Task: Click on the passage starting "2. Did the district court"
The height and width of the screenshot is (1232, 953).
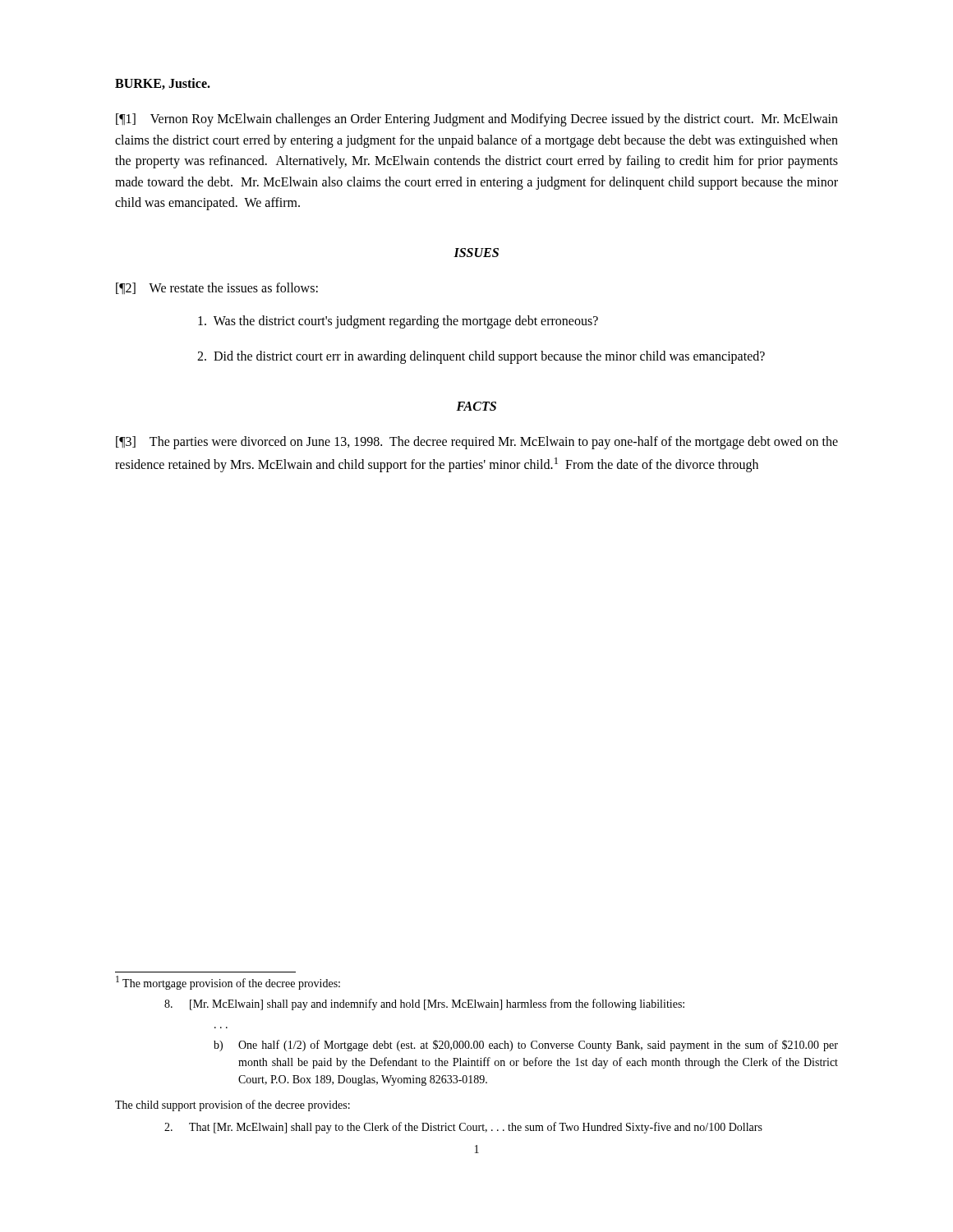Action: click(x=481, y=356)
